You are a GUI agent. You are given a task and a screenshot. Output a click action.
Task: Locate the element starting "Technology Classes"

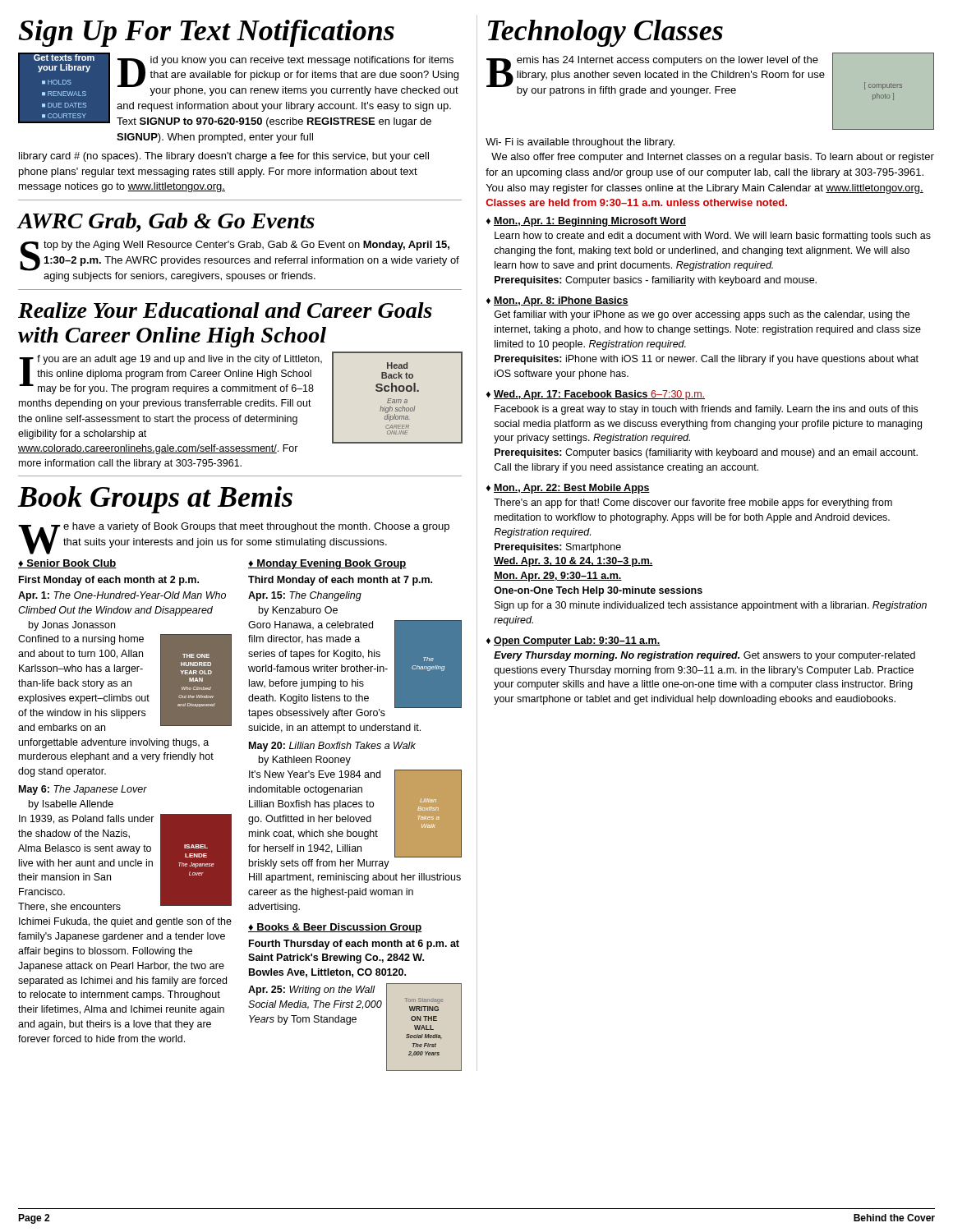(x=710, y=31)
